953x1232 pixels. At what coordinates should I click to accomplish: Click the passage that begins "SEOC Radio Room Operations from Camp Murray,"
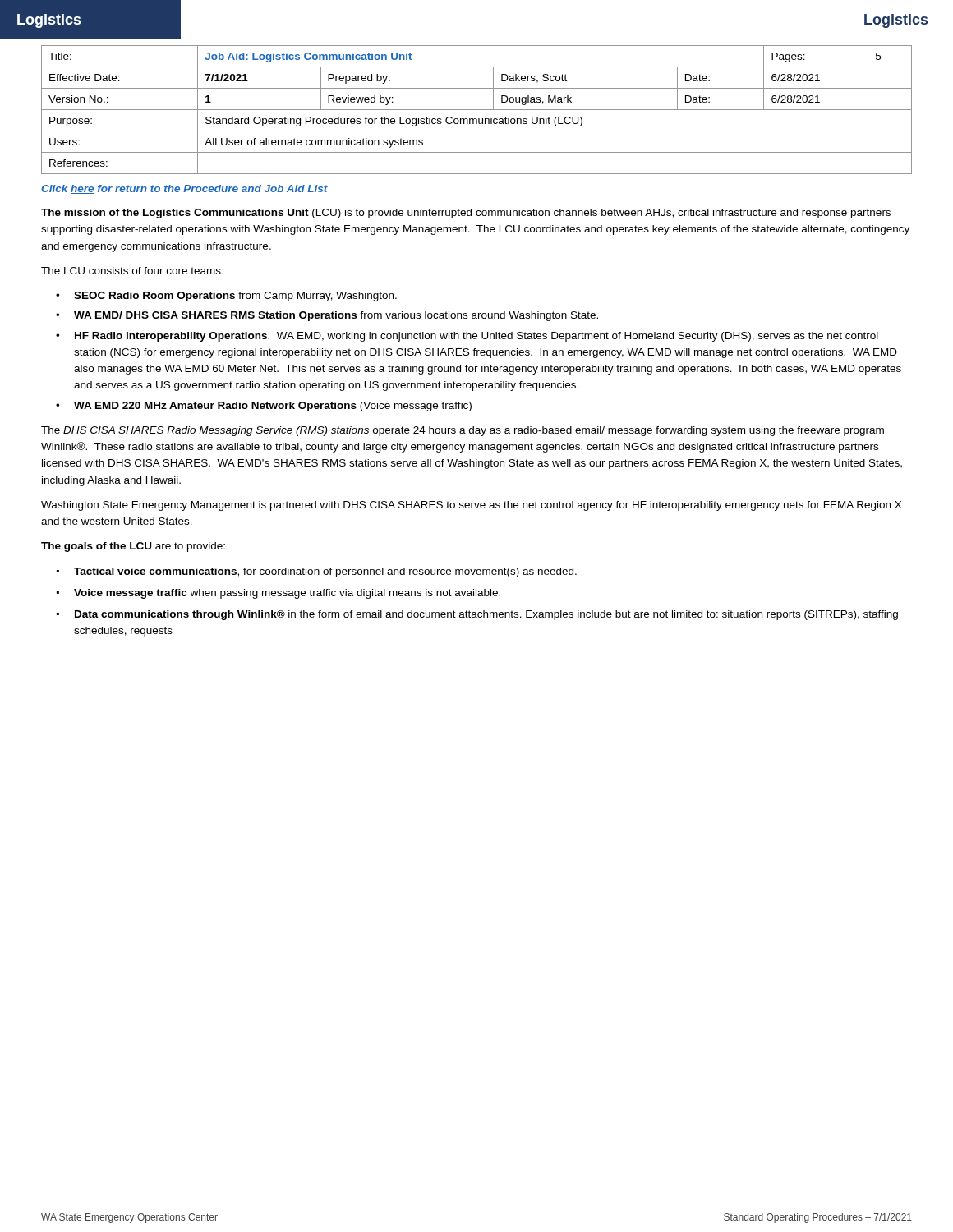[236, 295]
